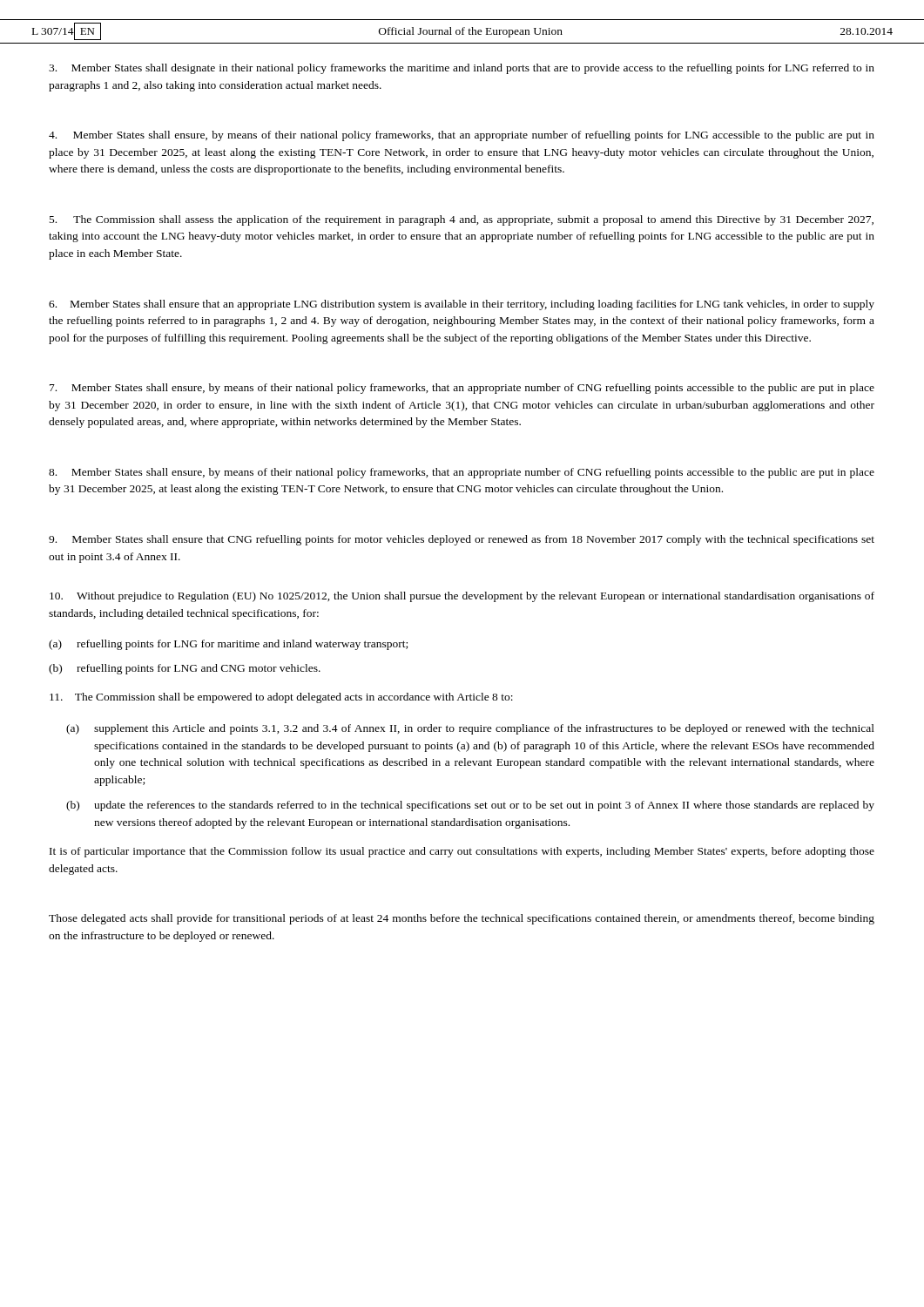Find the text block that says "Member States shall designate"
The image size is (924, 1307).
point(462,76)
